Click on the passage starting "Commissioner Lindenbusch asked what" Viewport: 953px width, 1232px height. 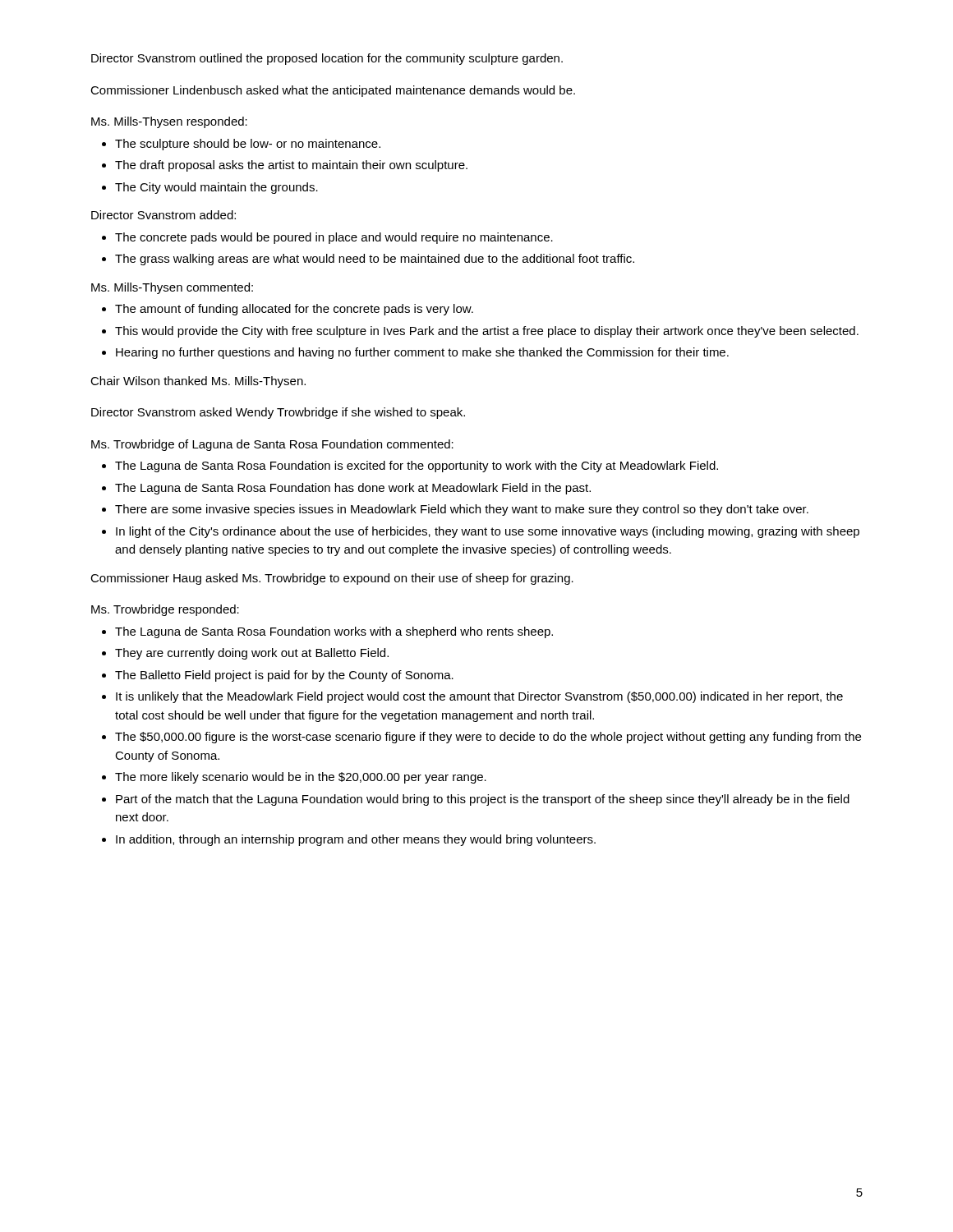tap(333, 90)
